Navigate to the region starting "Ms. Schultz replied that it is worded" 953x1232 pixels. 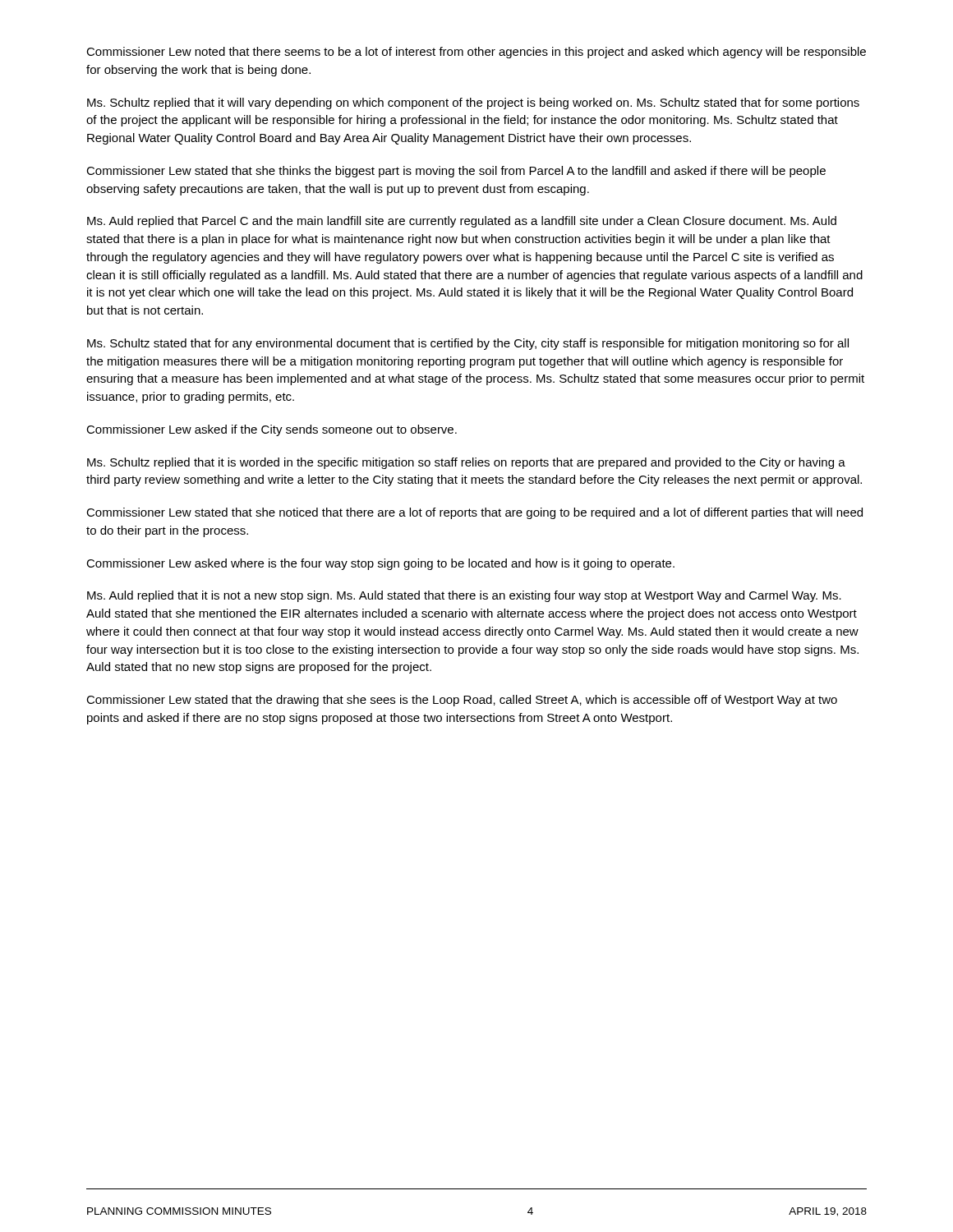[x=475, y=471]
